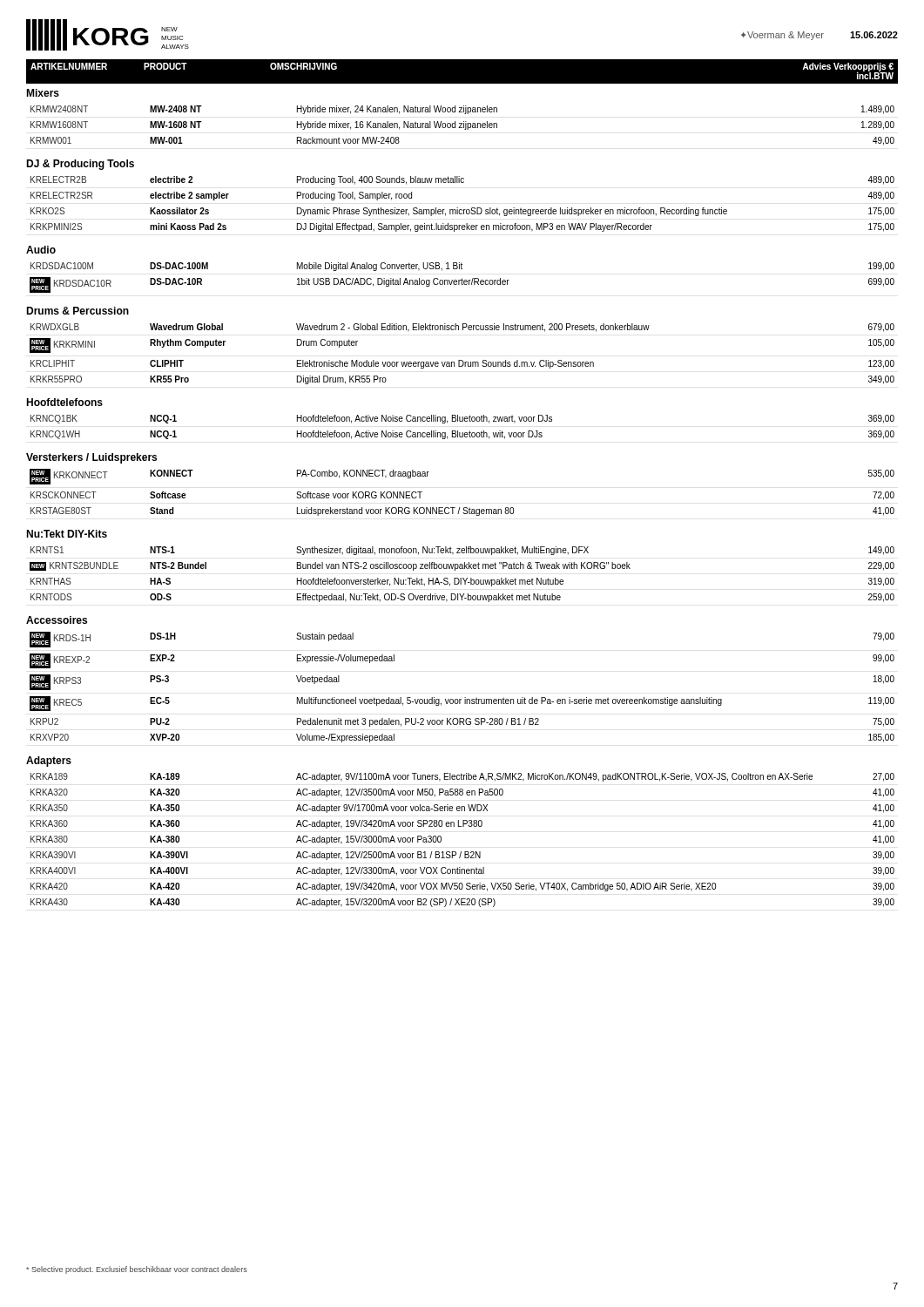This screenshot has width=924, height=1307.
Task: Click on the section header containing "Nu:Tekt DIY-Kits"
Action: pyautogui.click(x=67, y=534)
